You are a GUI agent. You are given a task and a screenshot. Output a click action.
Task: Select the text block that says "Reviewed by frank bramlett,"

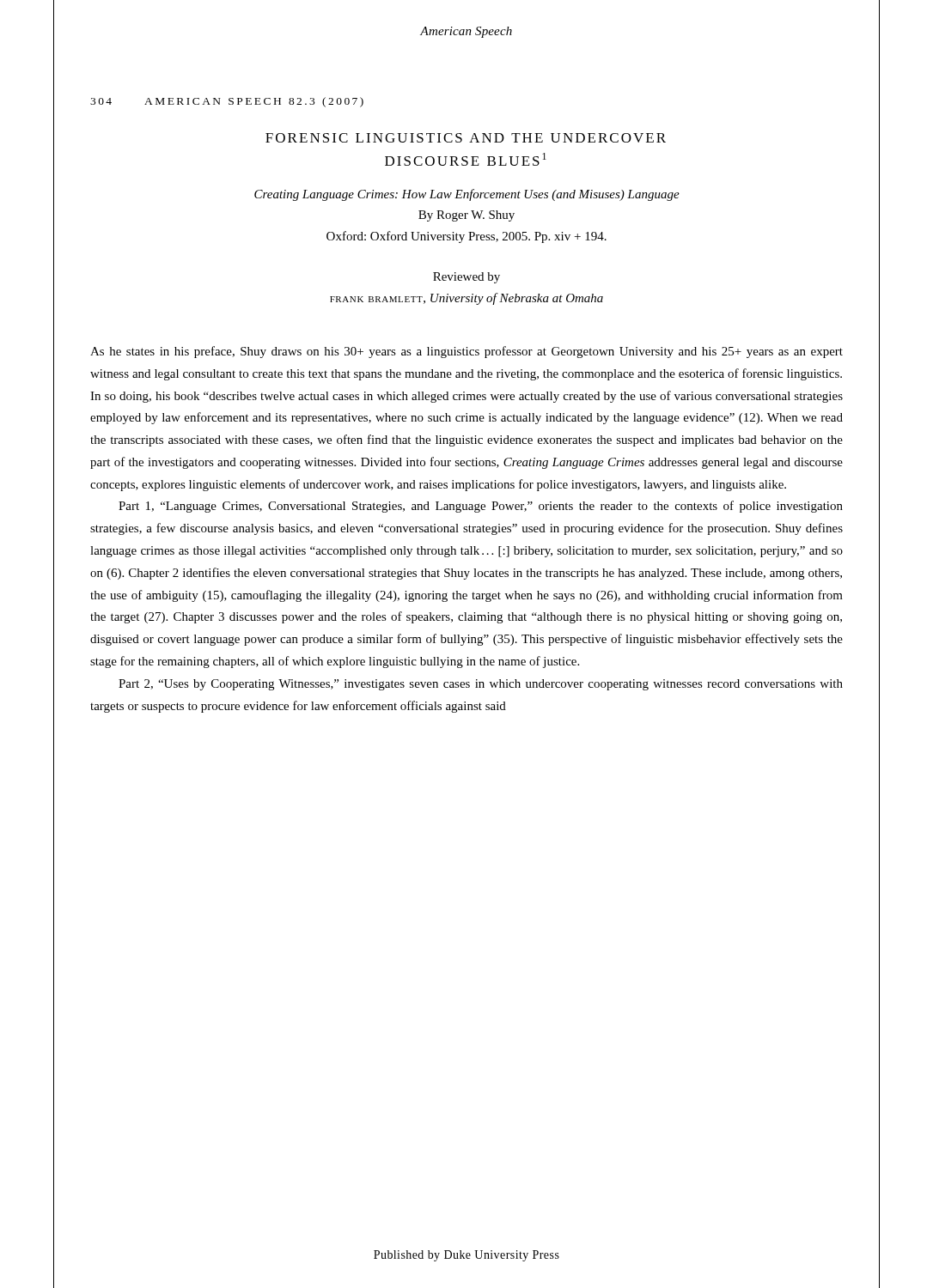(466, 287)
